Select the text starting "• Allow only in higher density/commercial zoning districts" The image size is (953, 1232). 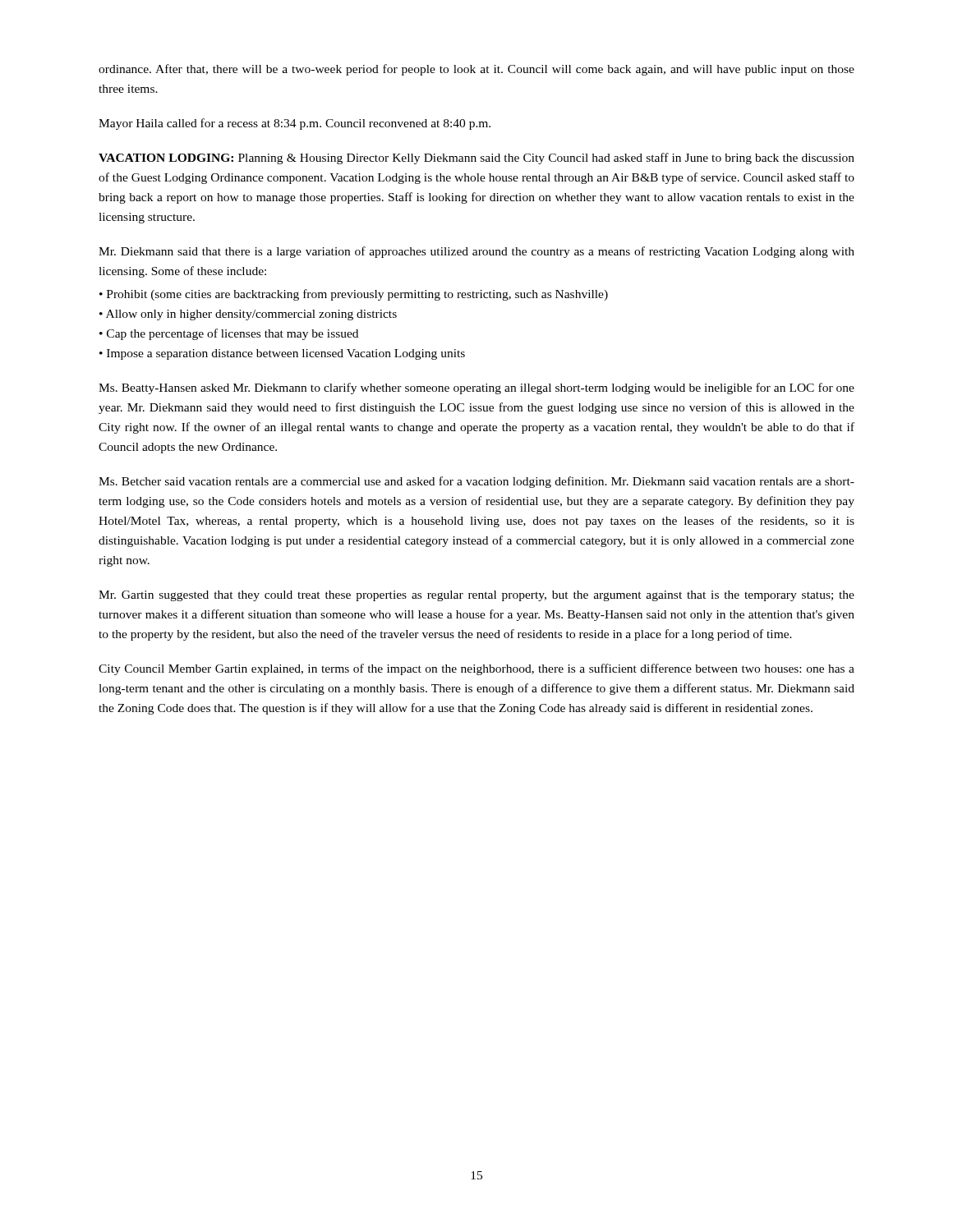tap(248, 313)
